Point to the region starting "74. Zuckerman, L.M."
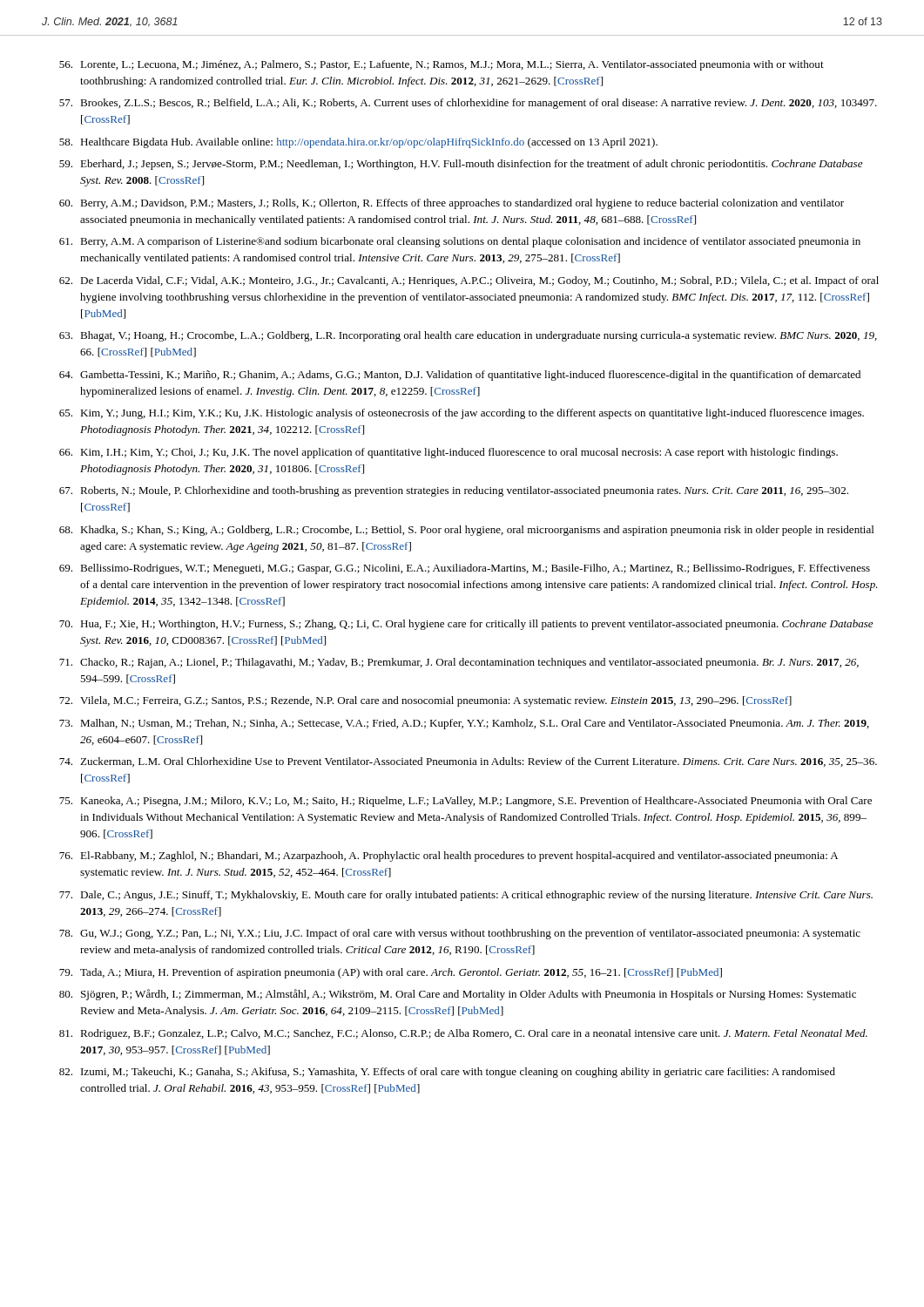 pos(462,771)
